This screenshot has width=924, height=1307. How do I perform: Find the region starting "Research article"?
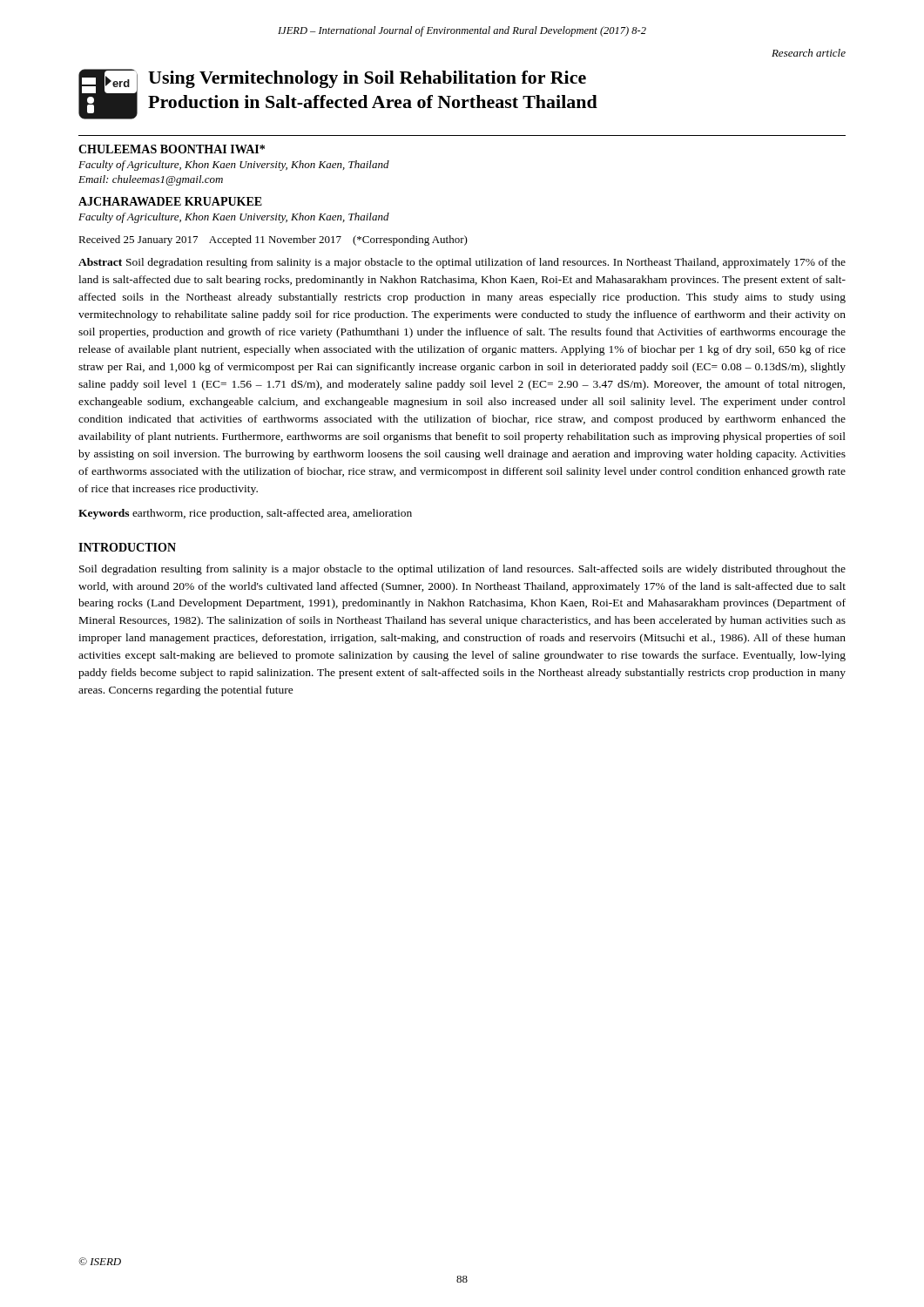point(809,53)
